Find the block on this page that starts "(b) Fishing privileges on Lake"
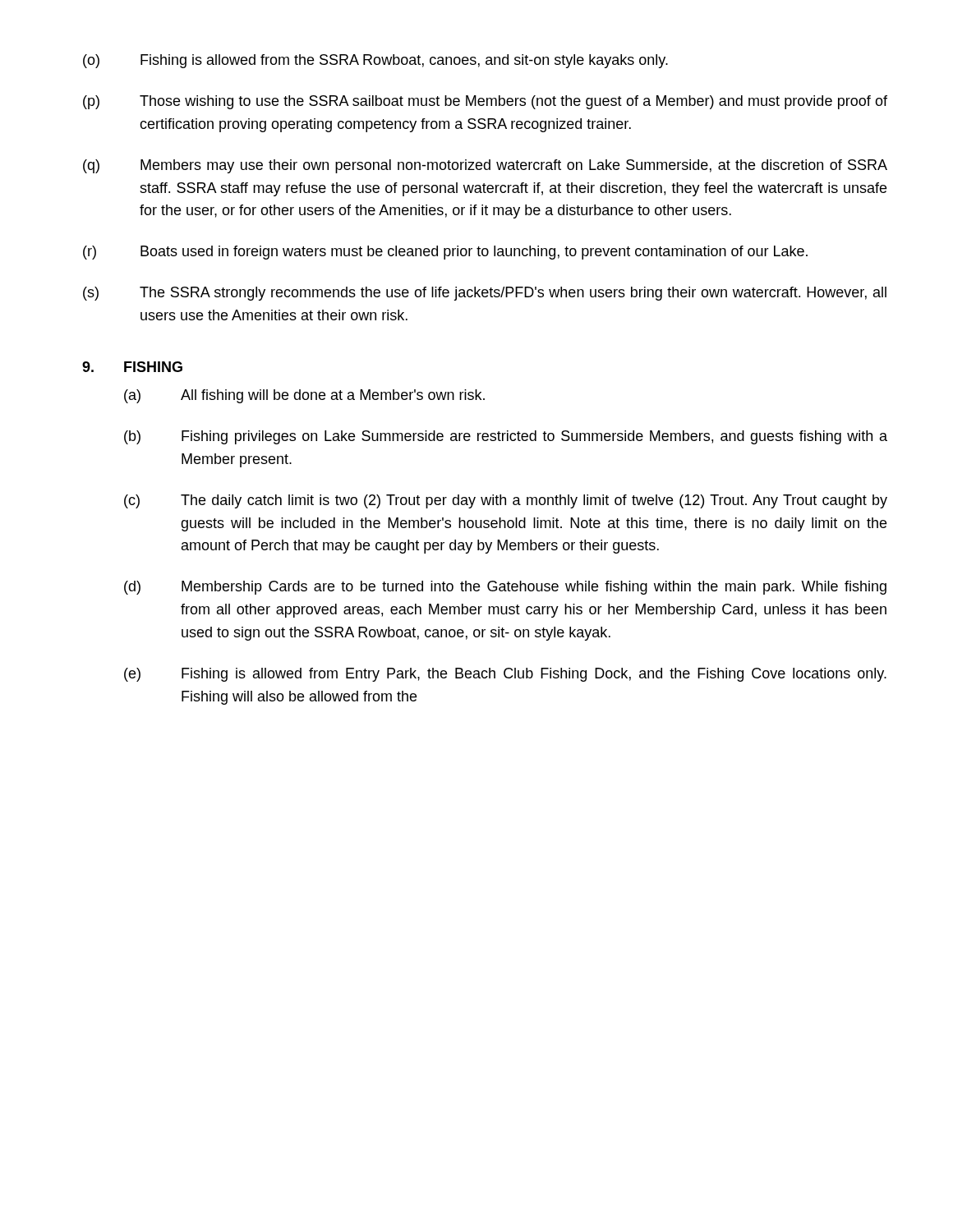953x1232 pixels. click(x=505, y=448)
